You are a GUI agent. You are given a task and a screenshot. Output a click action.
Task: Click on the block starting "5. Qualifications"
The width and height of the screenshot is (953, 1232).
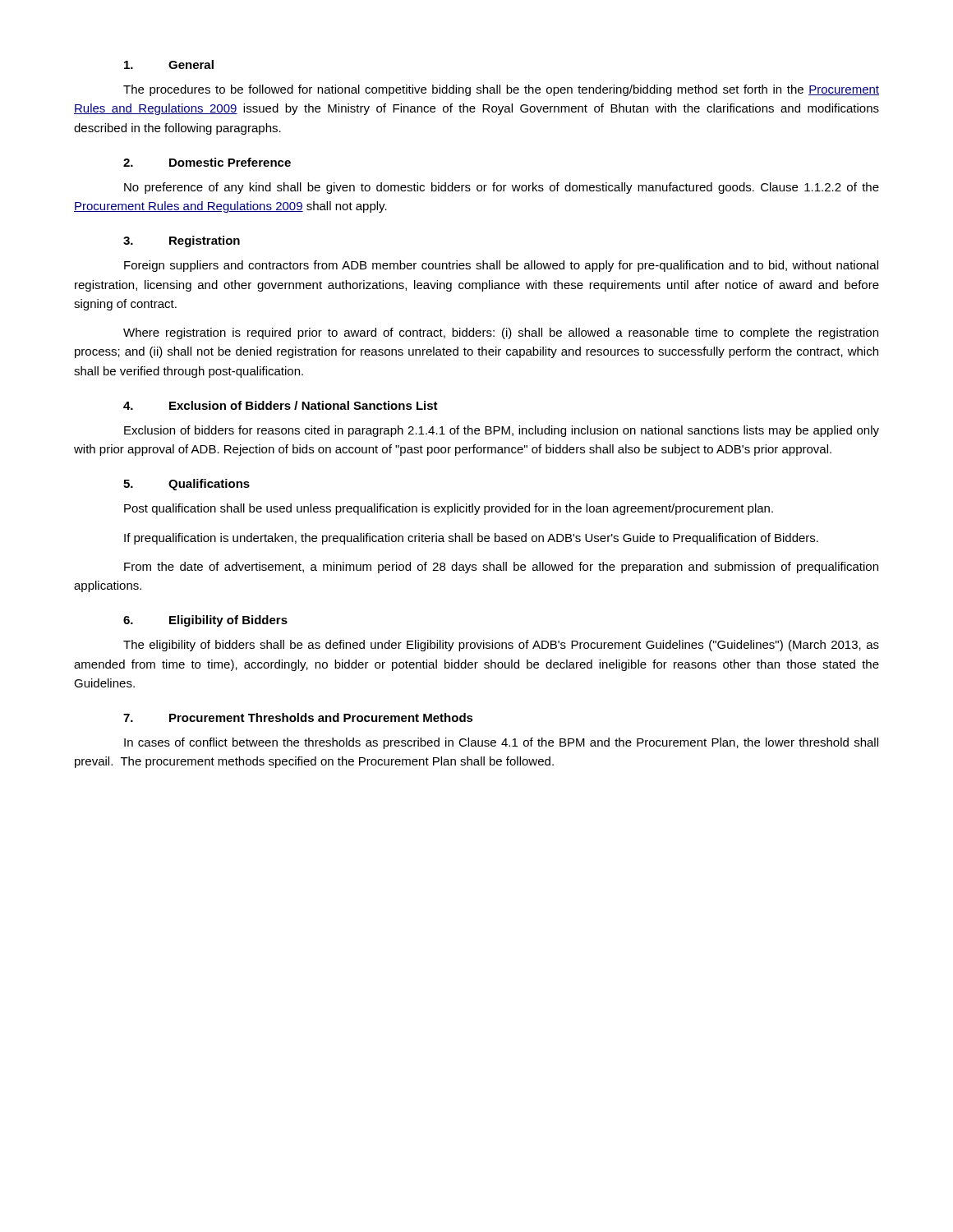click(x=187, y=484)
